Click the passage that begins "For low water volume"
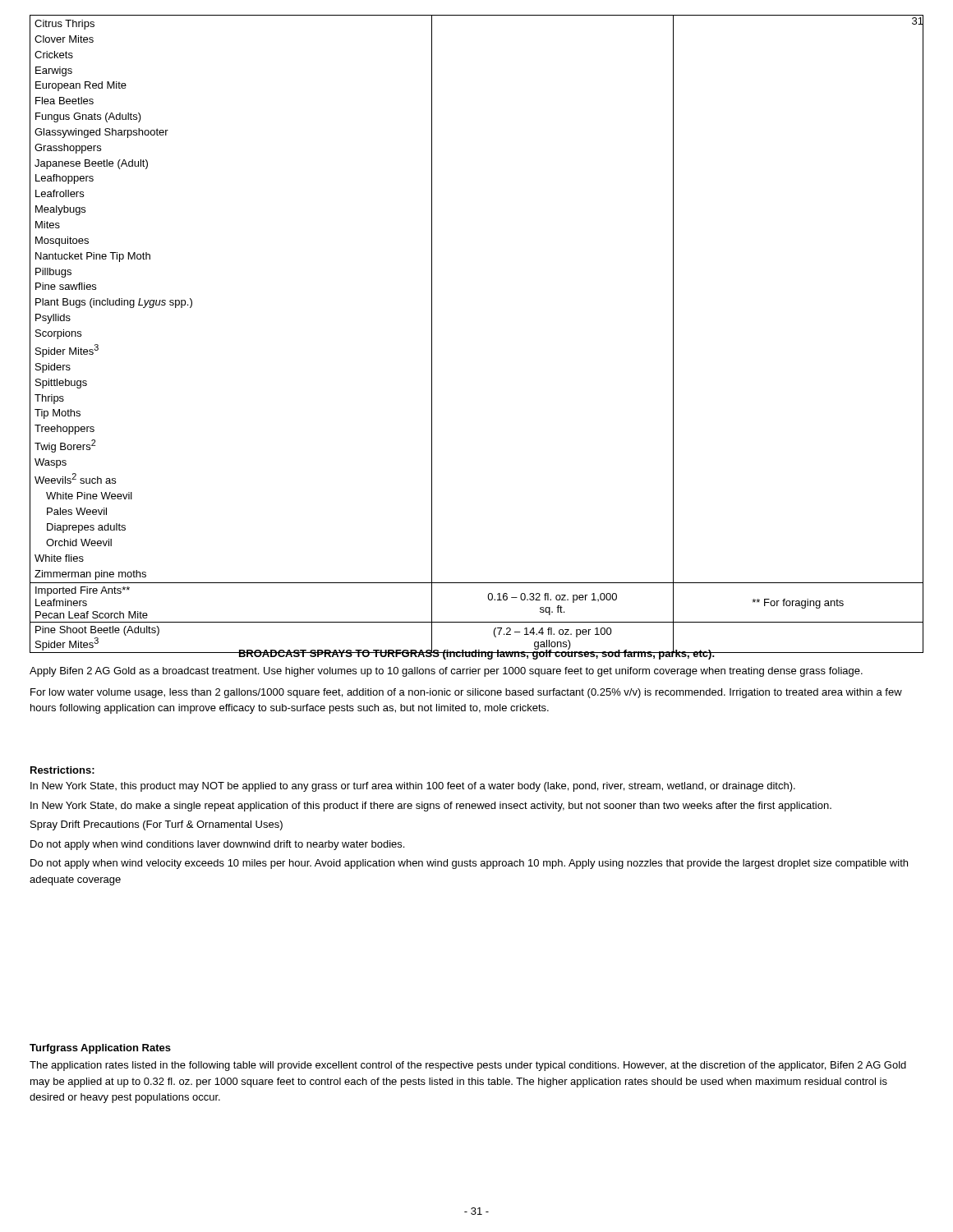953x1232 pixels. 466,700
